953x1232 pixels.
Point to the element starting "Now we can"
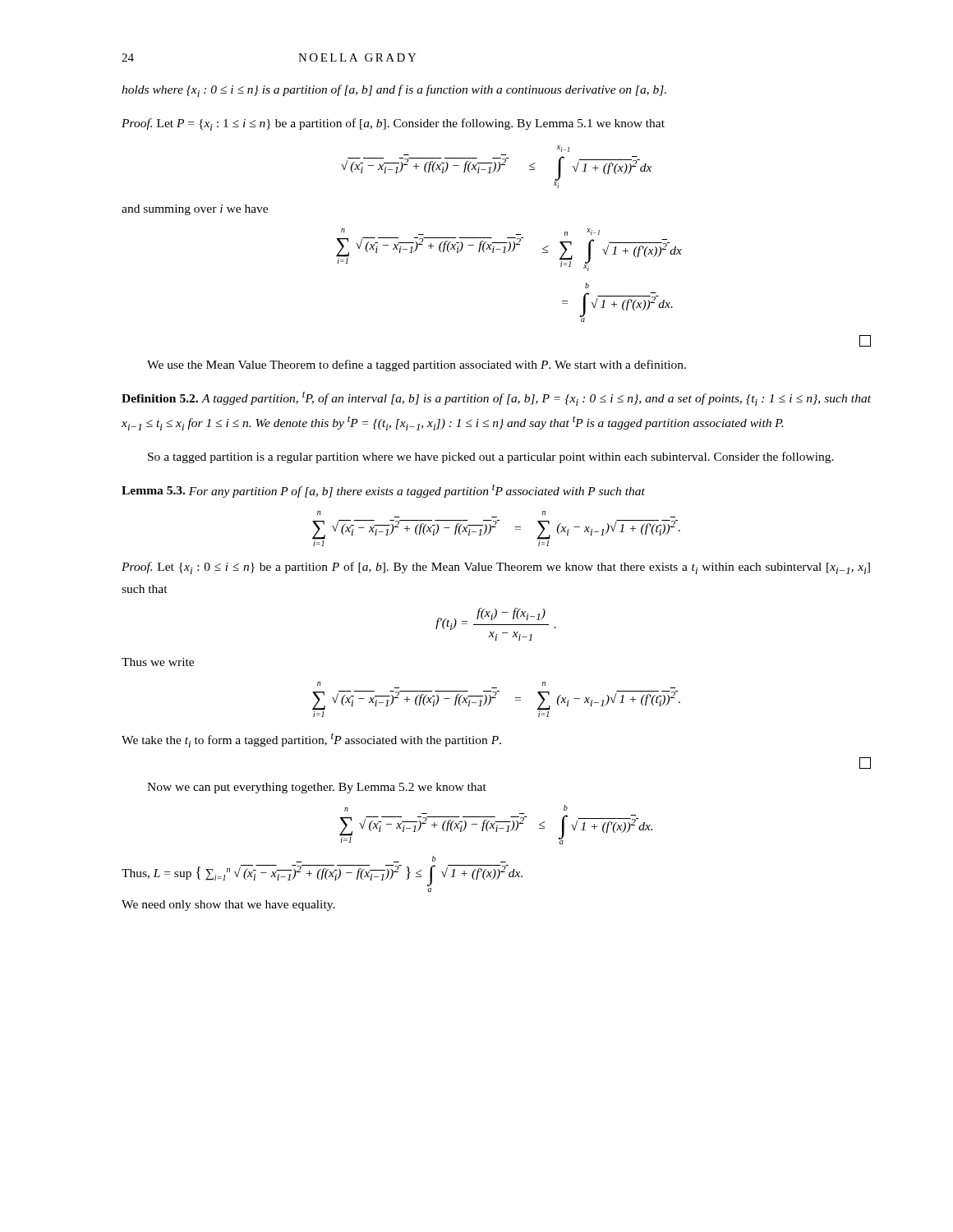tap(317, 787)
